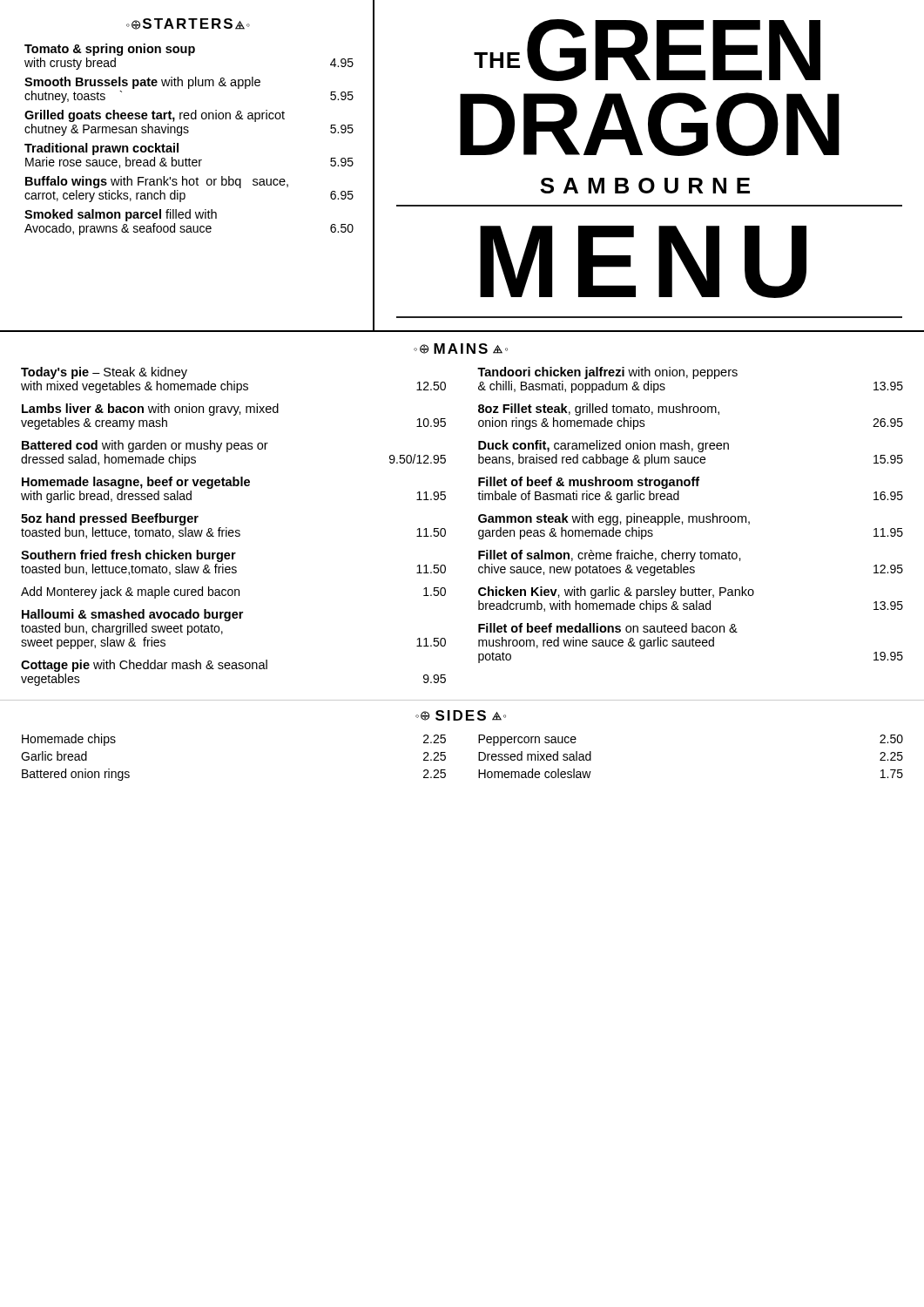Click on the block starting "Dressed mixed salad2.25"
The width and height of the screenshot is (924, 1307).
[532, 756]
